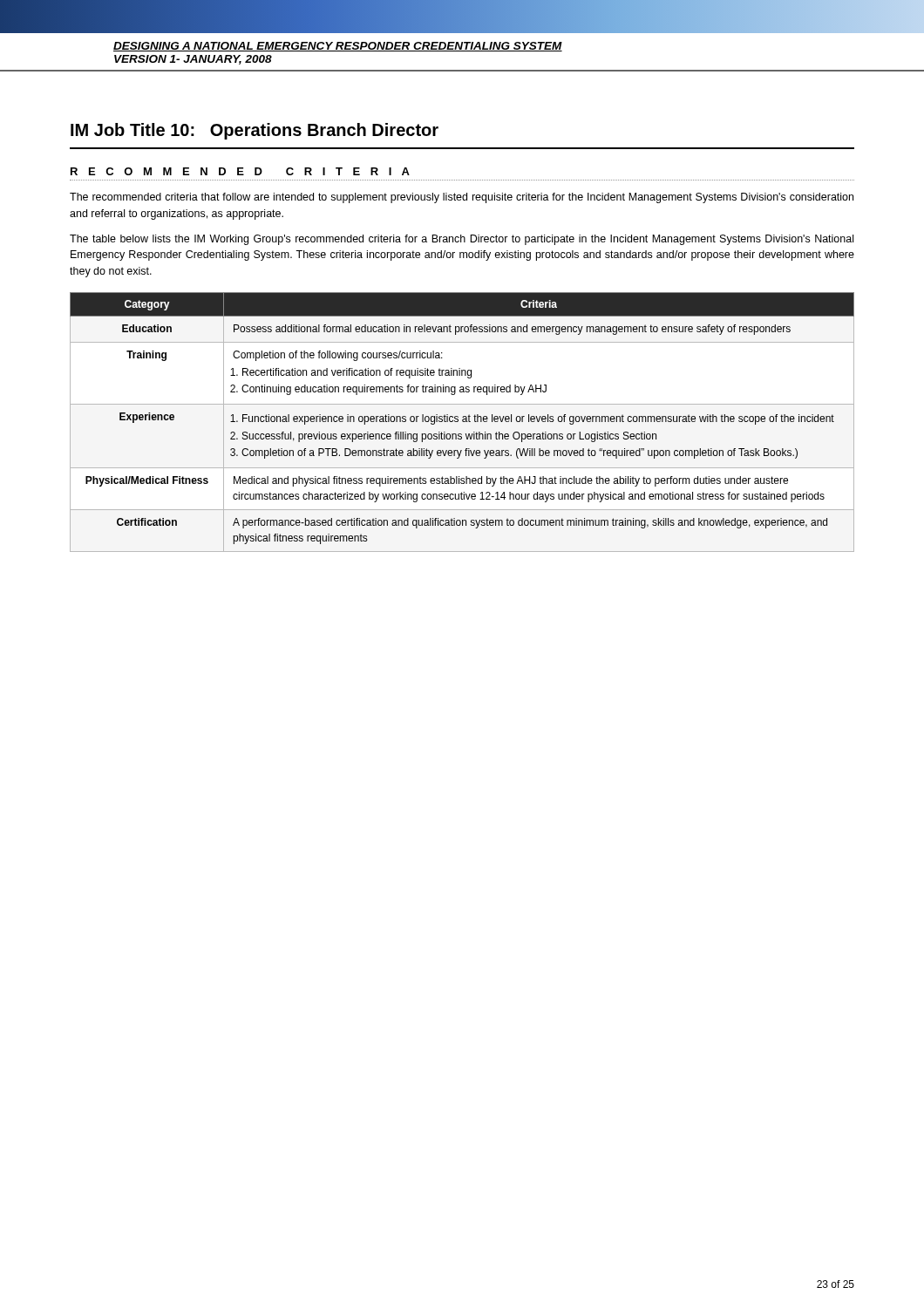Find the text block containing "The recommended criteria that follow are intended to"
The width and height of the screenshot is (924, 1308).
462,205
